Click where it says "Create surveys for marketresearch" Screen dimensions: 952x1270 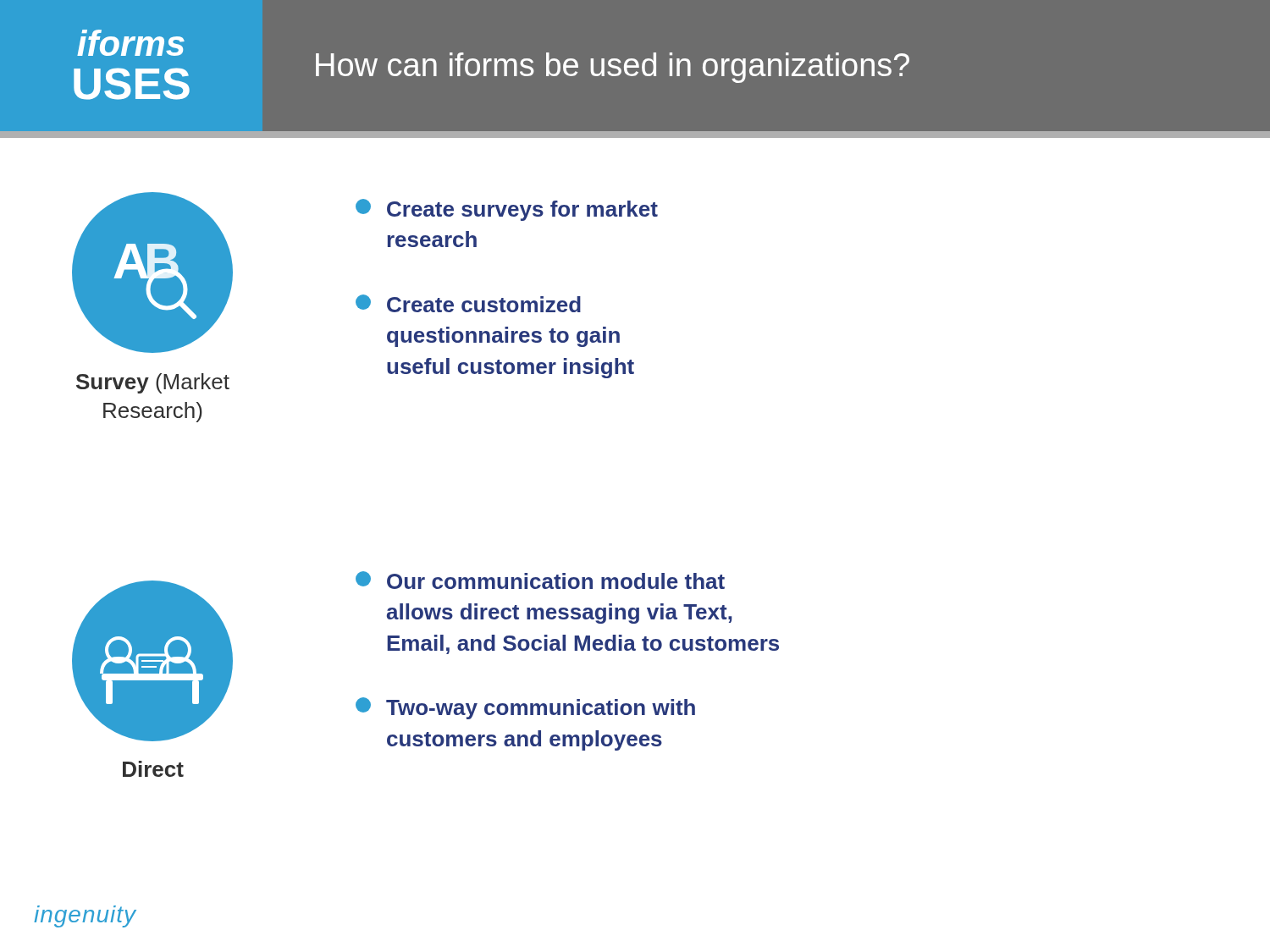[507, 225]
